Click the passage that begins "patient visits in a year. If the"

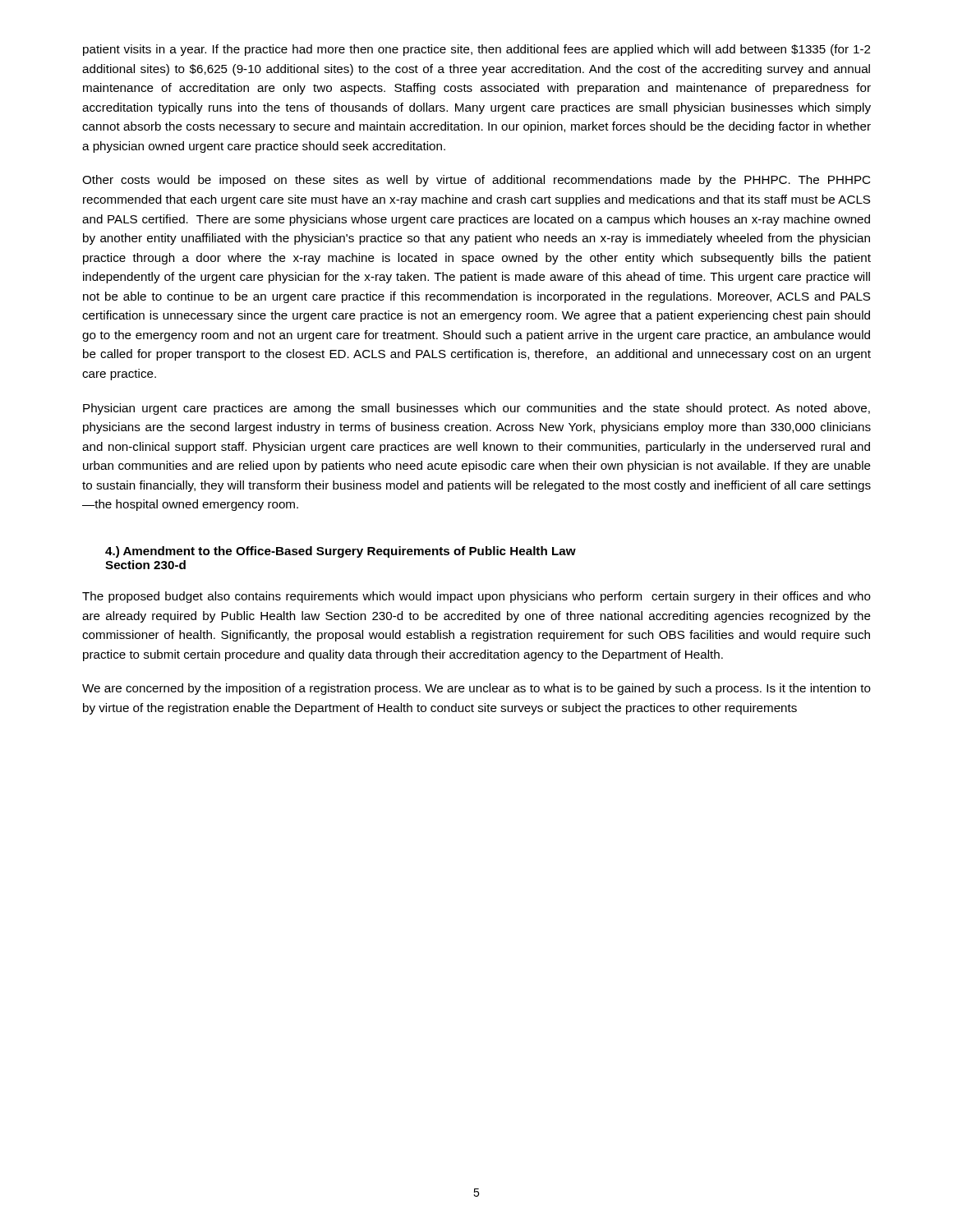pos(476,97)
